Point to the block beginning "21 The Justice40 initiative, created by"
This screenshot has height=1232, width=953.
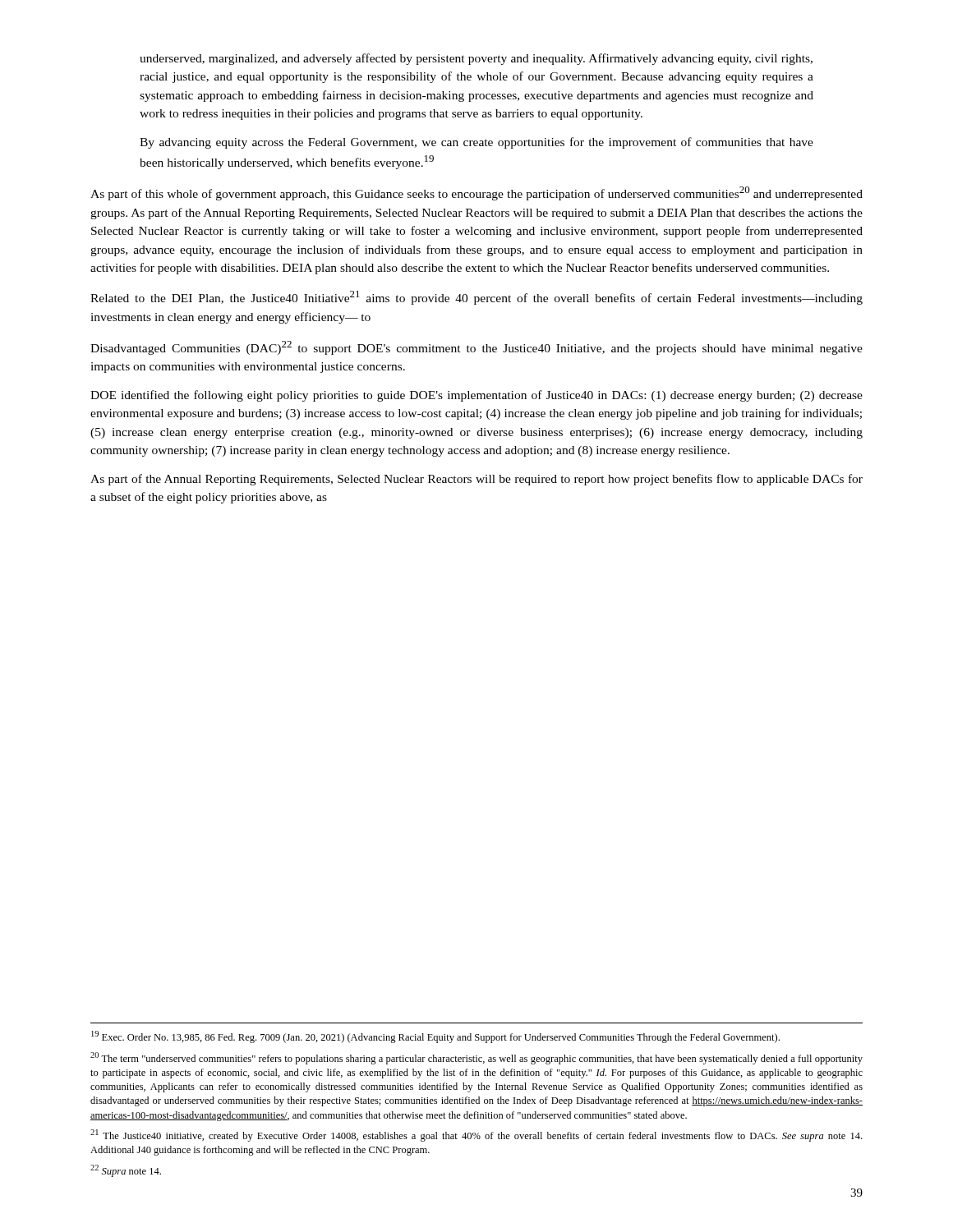(476, 1142)
